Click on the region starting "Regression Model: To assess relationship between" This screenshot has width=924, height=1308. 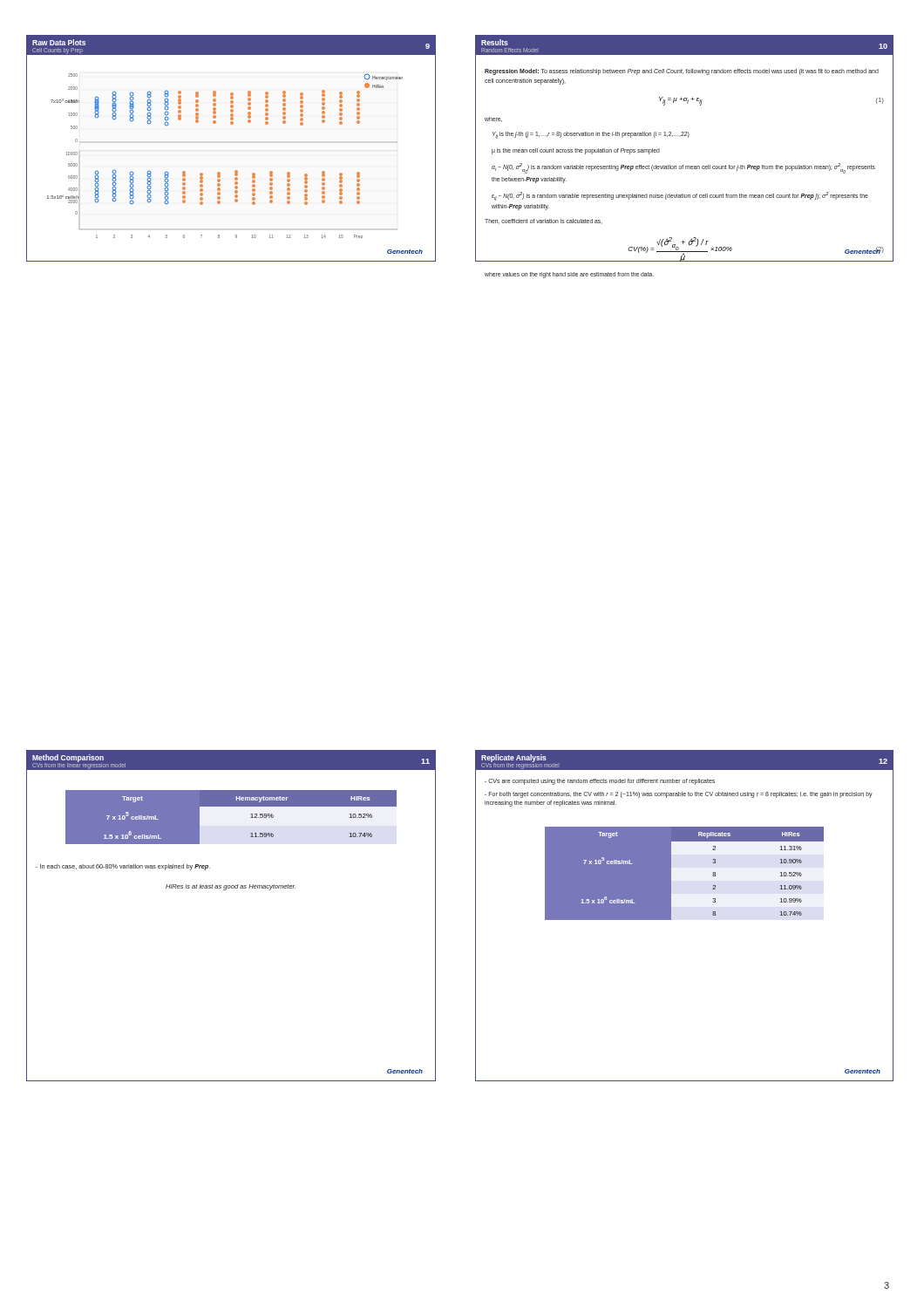click(684, 76)
